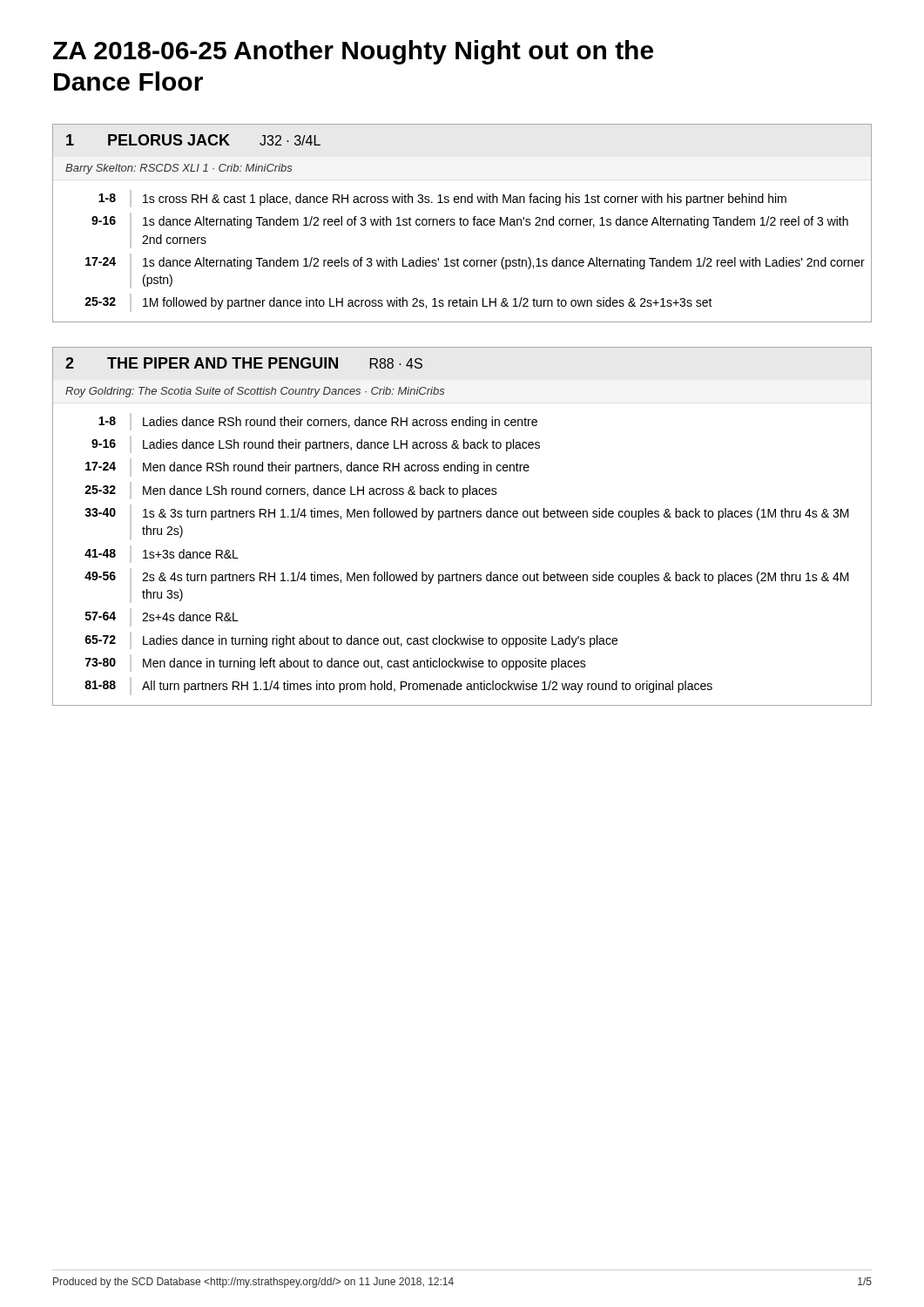Viewport: 924px width, 1307px height.
Task: Locate the table with the text "2 THE PIPER AND THE"
Action: tap(462, 526)
